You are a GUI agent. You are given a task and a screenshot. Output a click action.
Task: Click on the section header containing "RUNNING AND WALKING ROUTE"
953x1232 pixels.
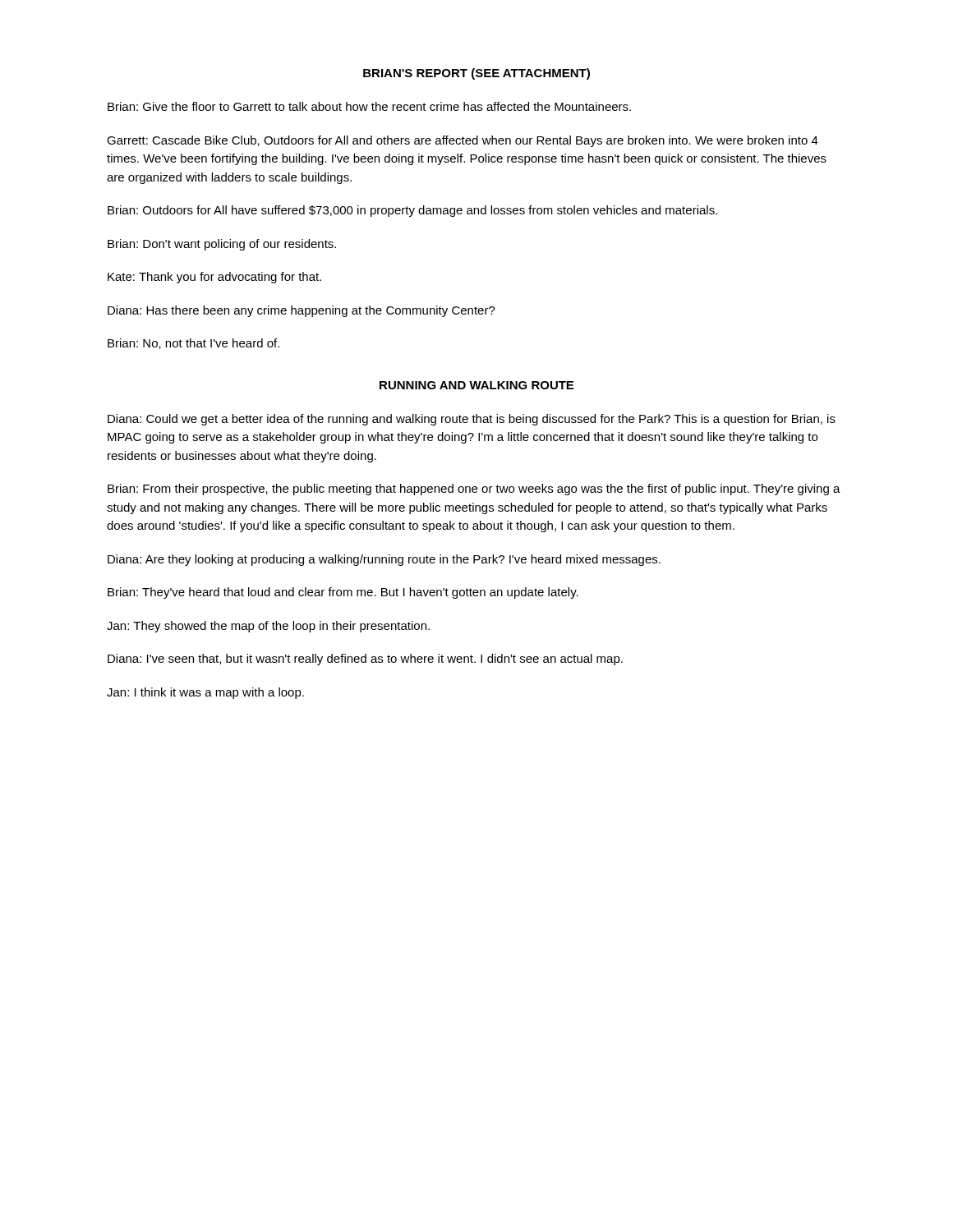click(476, 384)
